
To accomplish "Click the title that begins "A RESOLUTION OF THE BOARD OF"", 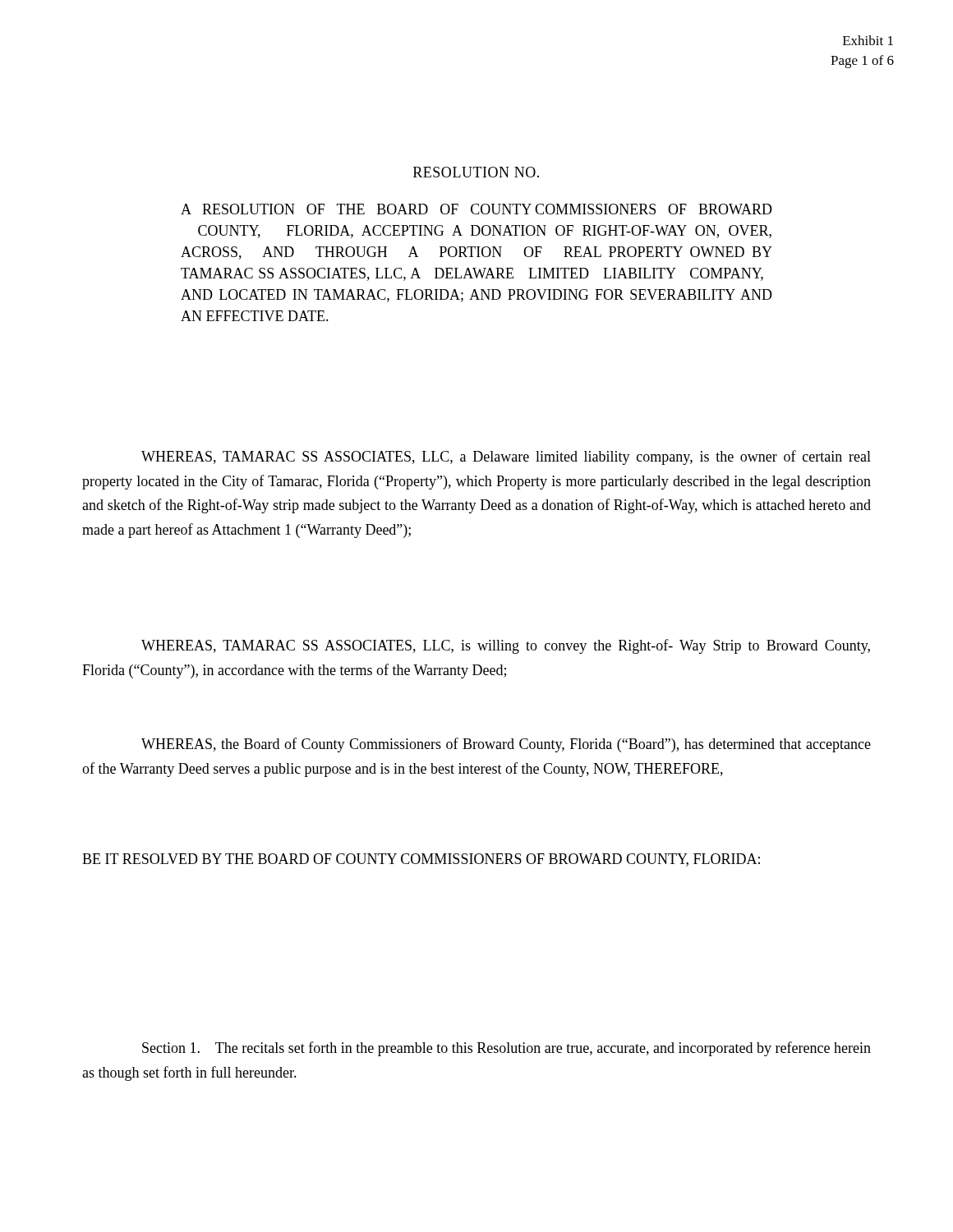I will 476,263.
